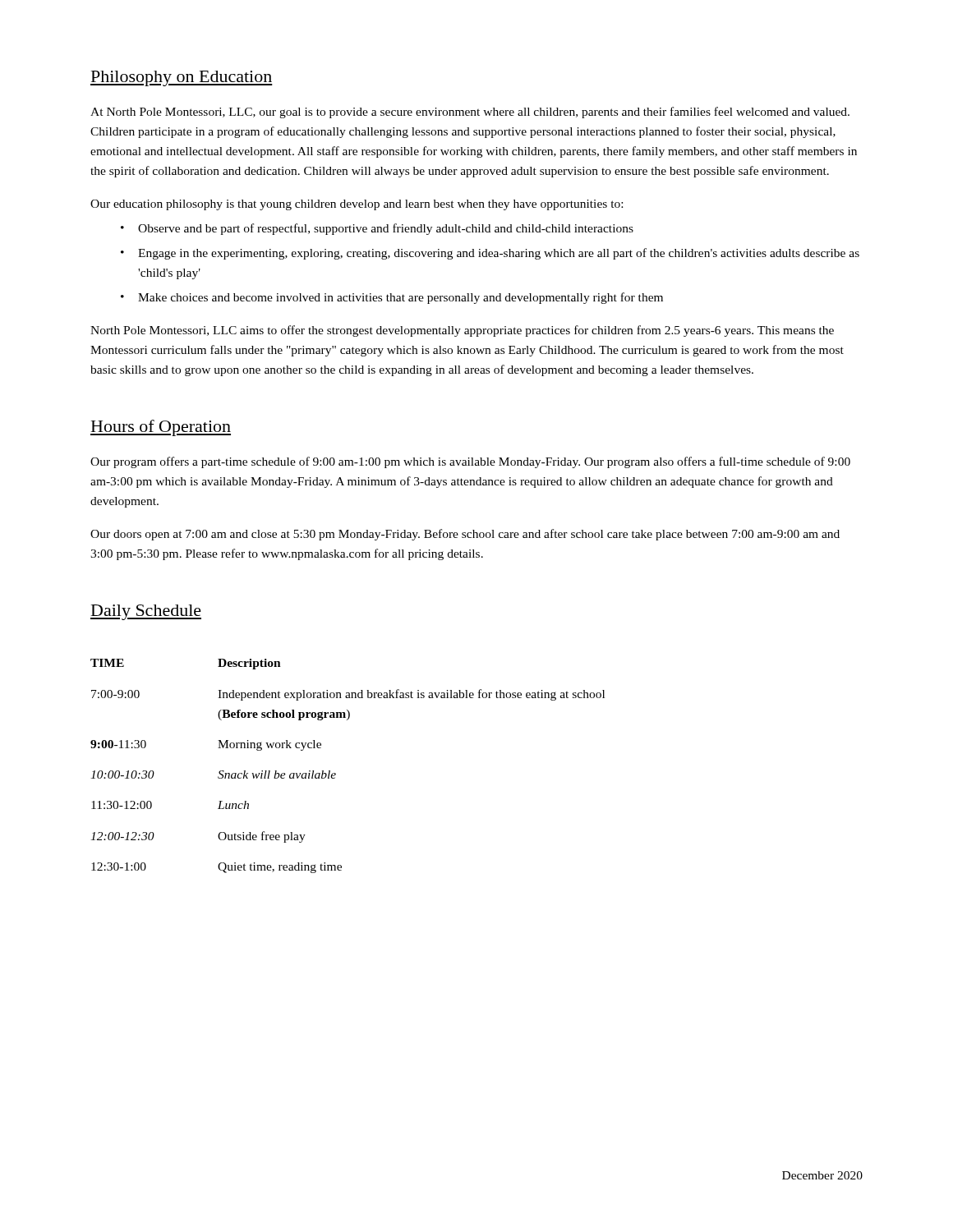Select the text block starting "North Pole Montessori, LLC aims to offer"
This screenshot has width=953, height=1232.
(x=467, y=350)
